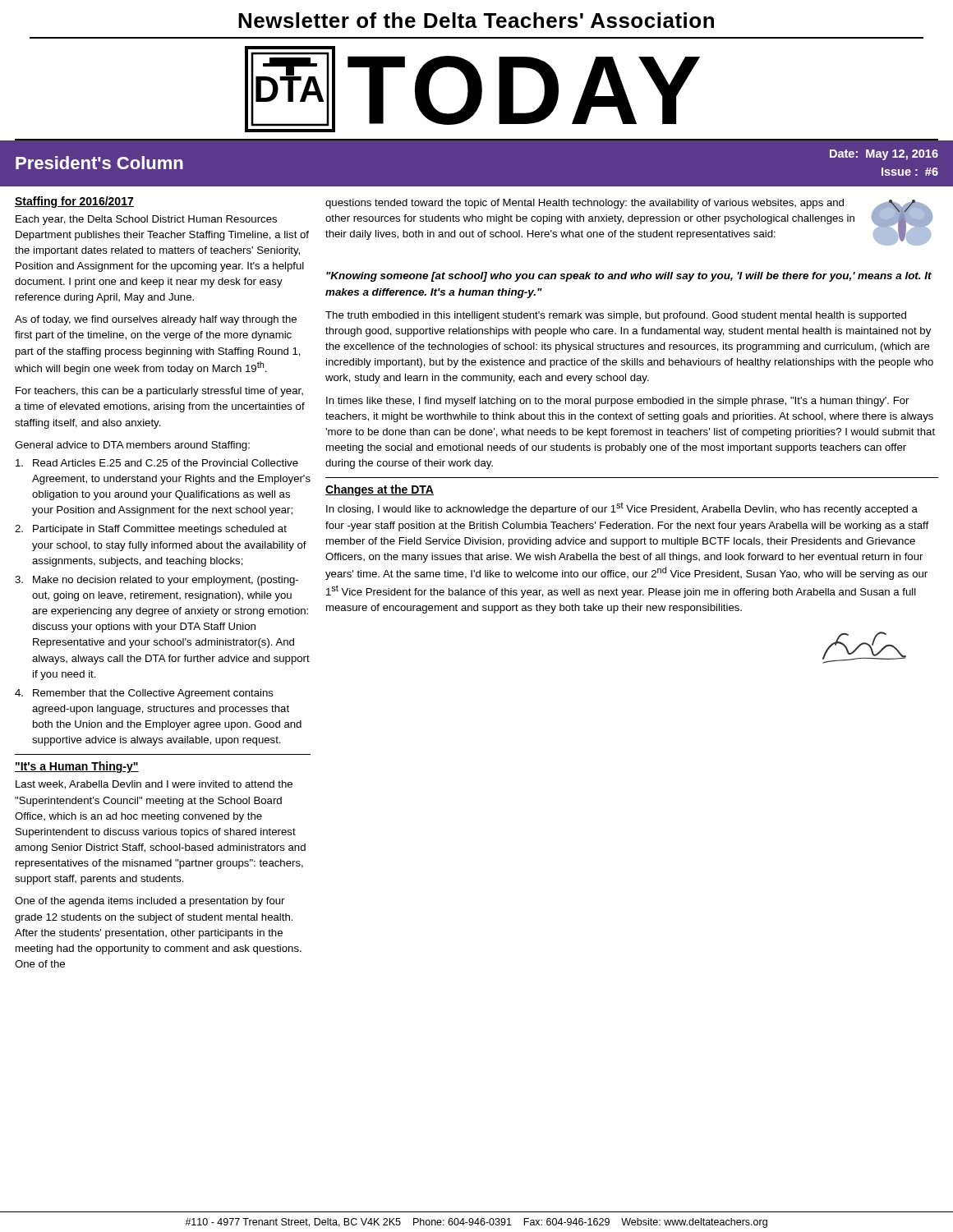Click the passage that begins ""Knowing someone [at"
Screen dimensions: 1232x953
coord(628,283)
